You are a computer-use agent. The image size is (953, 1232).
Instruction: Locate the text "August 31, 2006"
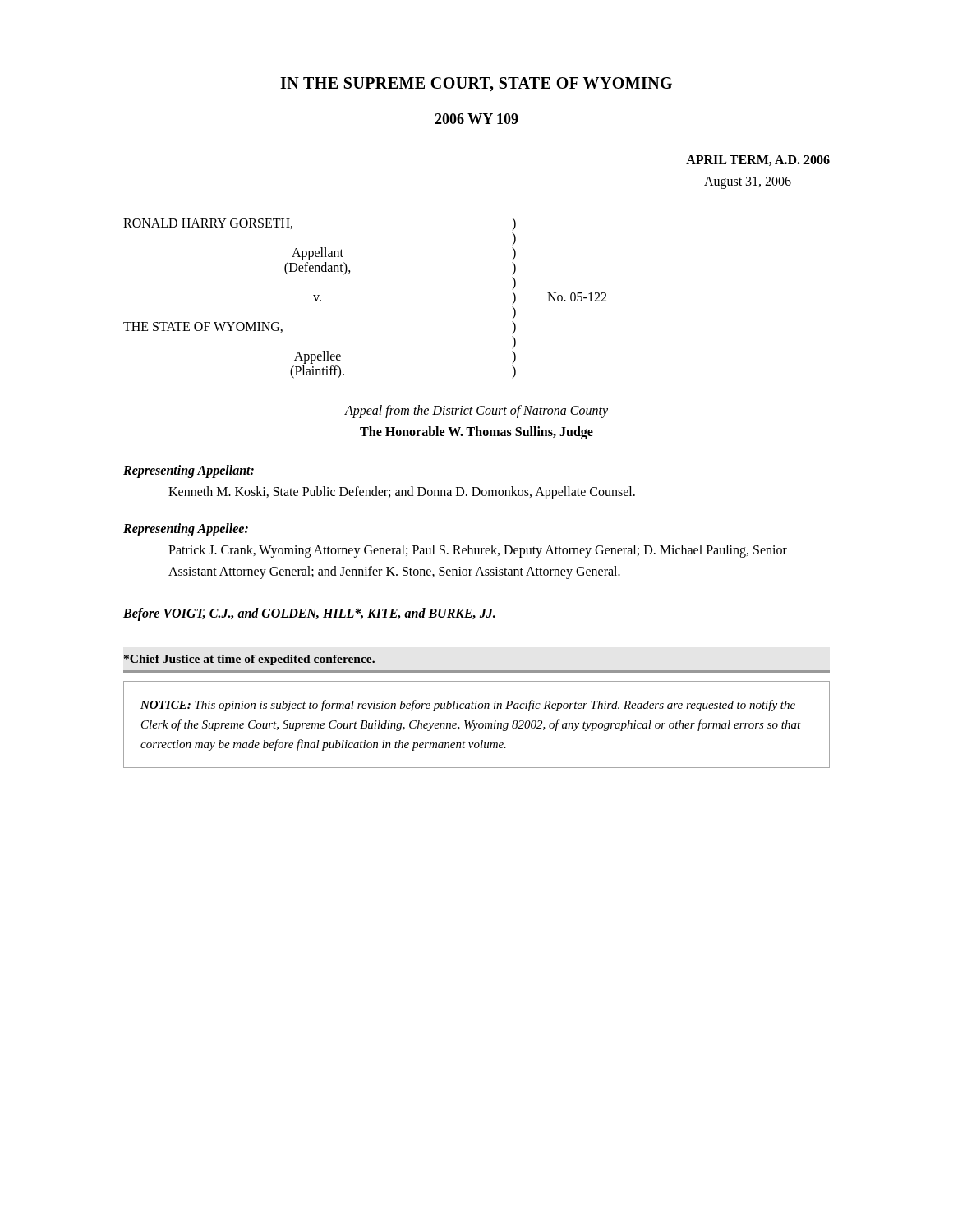coord(748,183)
